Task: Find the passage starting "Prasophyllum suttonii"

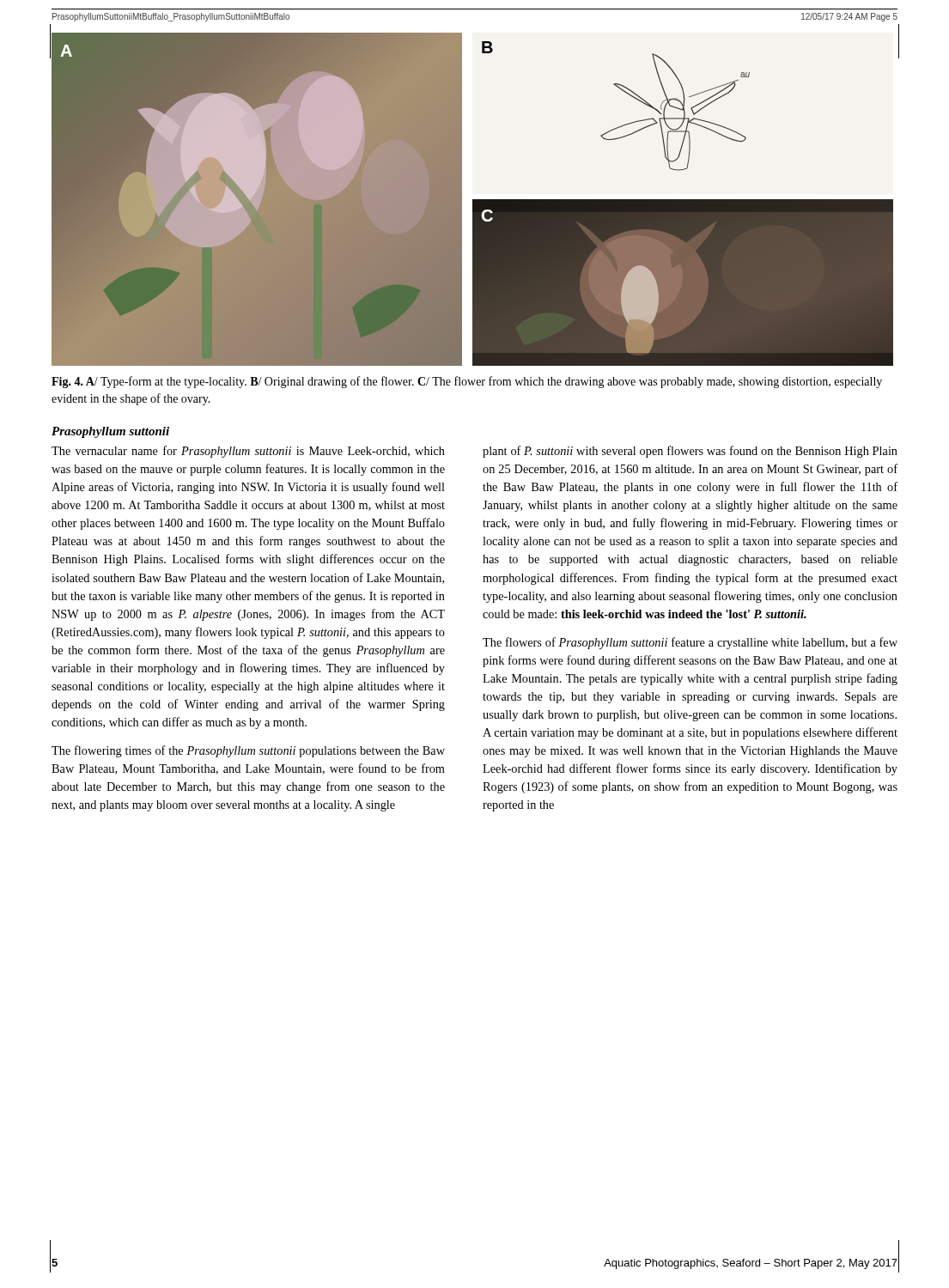Action: click(x=110, y=431)
